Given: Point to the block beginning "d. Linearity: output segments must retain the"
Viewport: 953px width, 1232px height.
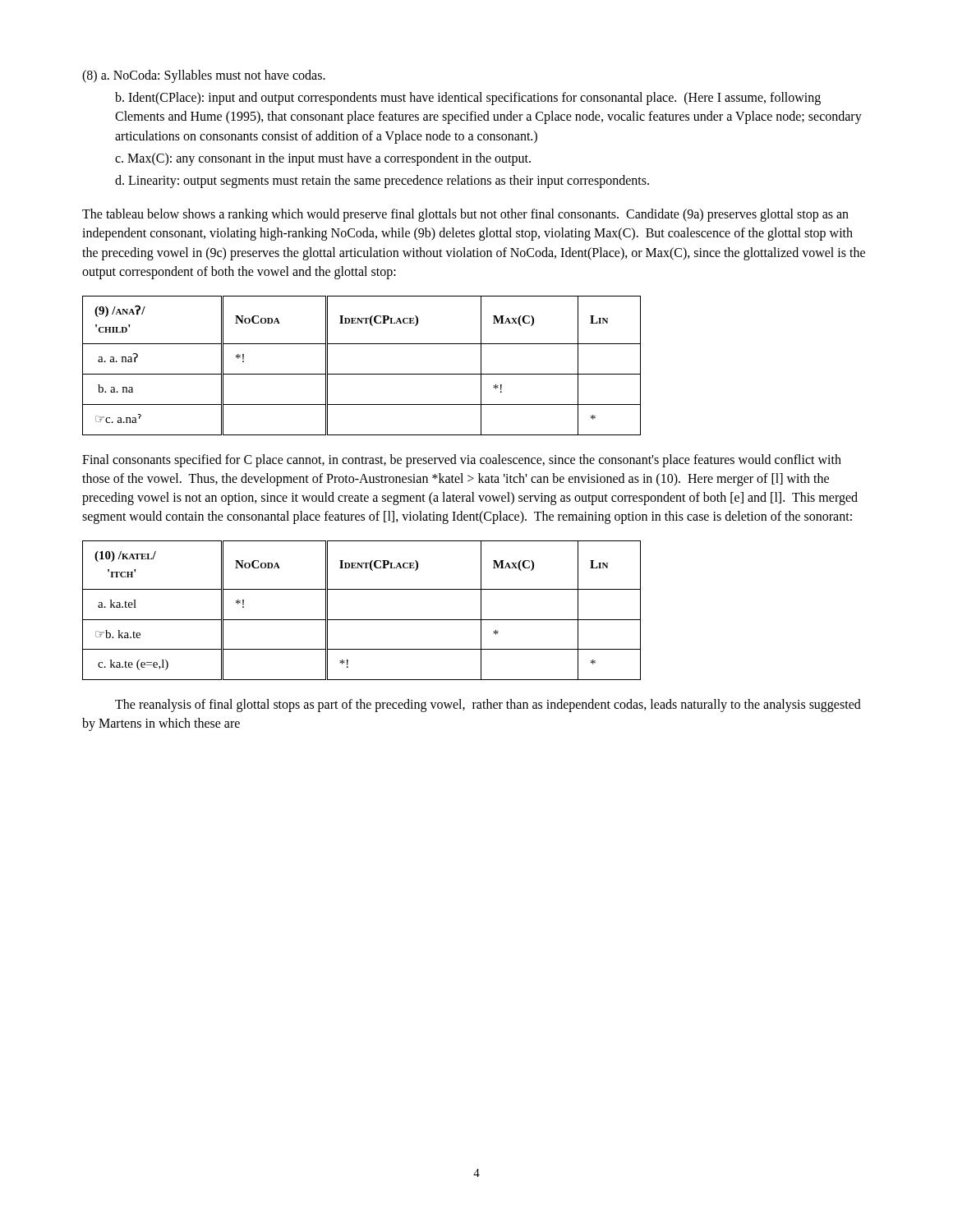Looking at the screenshot, I should pos(382,180).
